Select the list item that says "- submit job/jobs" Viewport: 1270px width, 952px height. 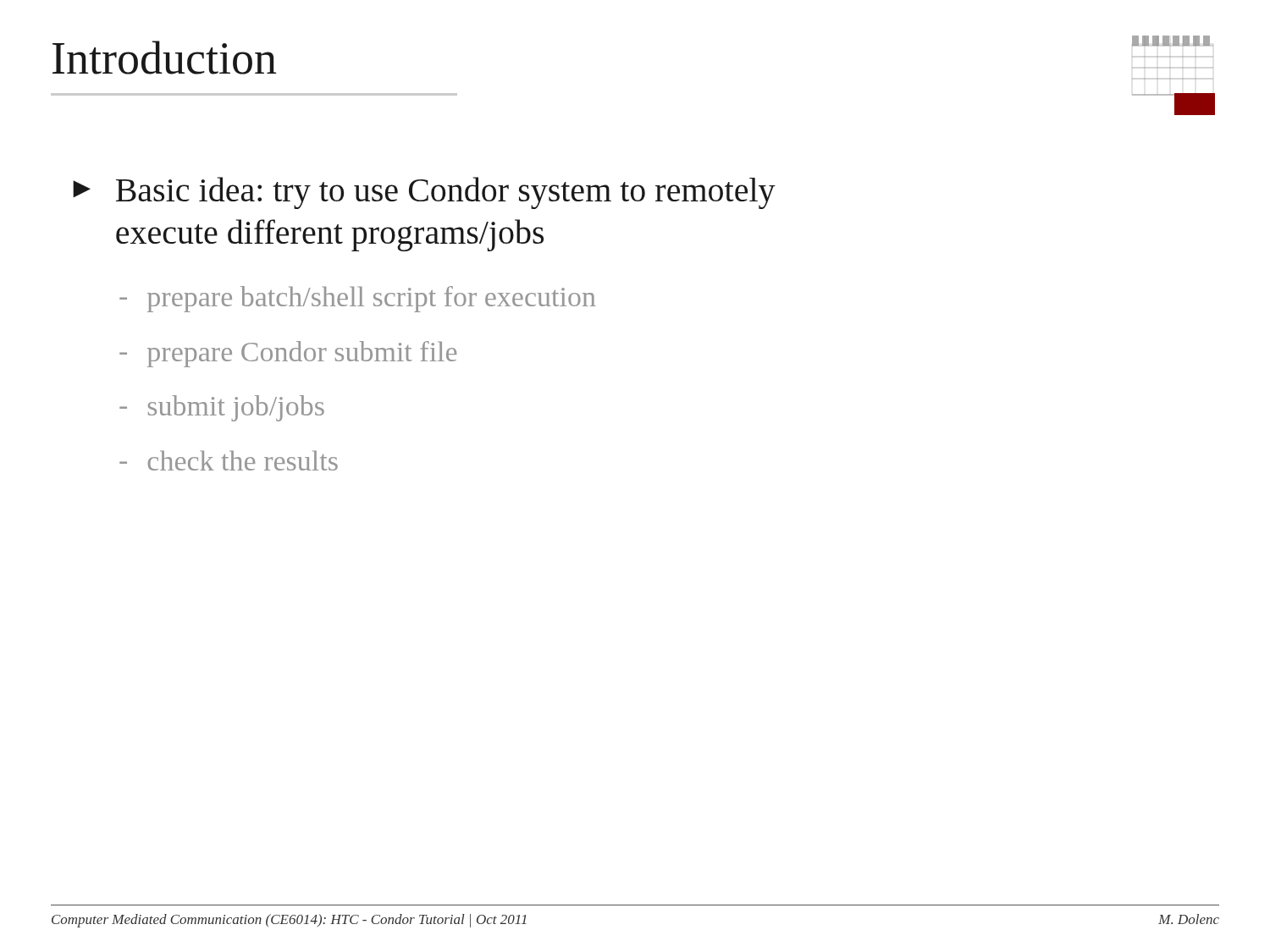[222, 406]
